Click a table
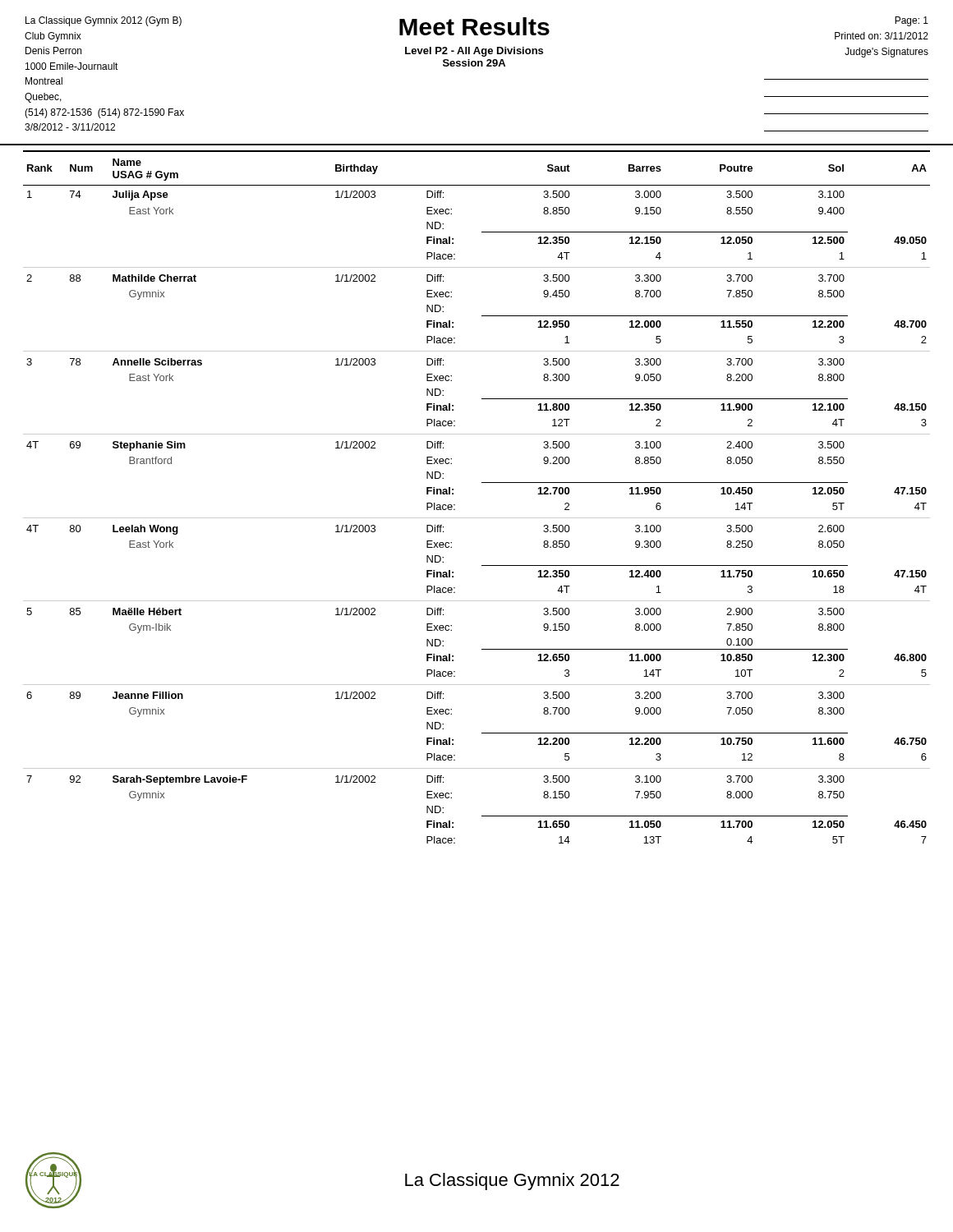Screen dimensions: 1232x953 [x=476, y=501]
